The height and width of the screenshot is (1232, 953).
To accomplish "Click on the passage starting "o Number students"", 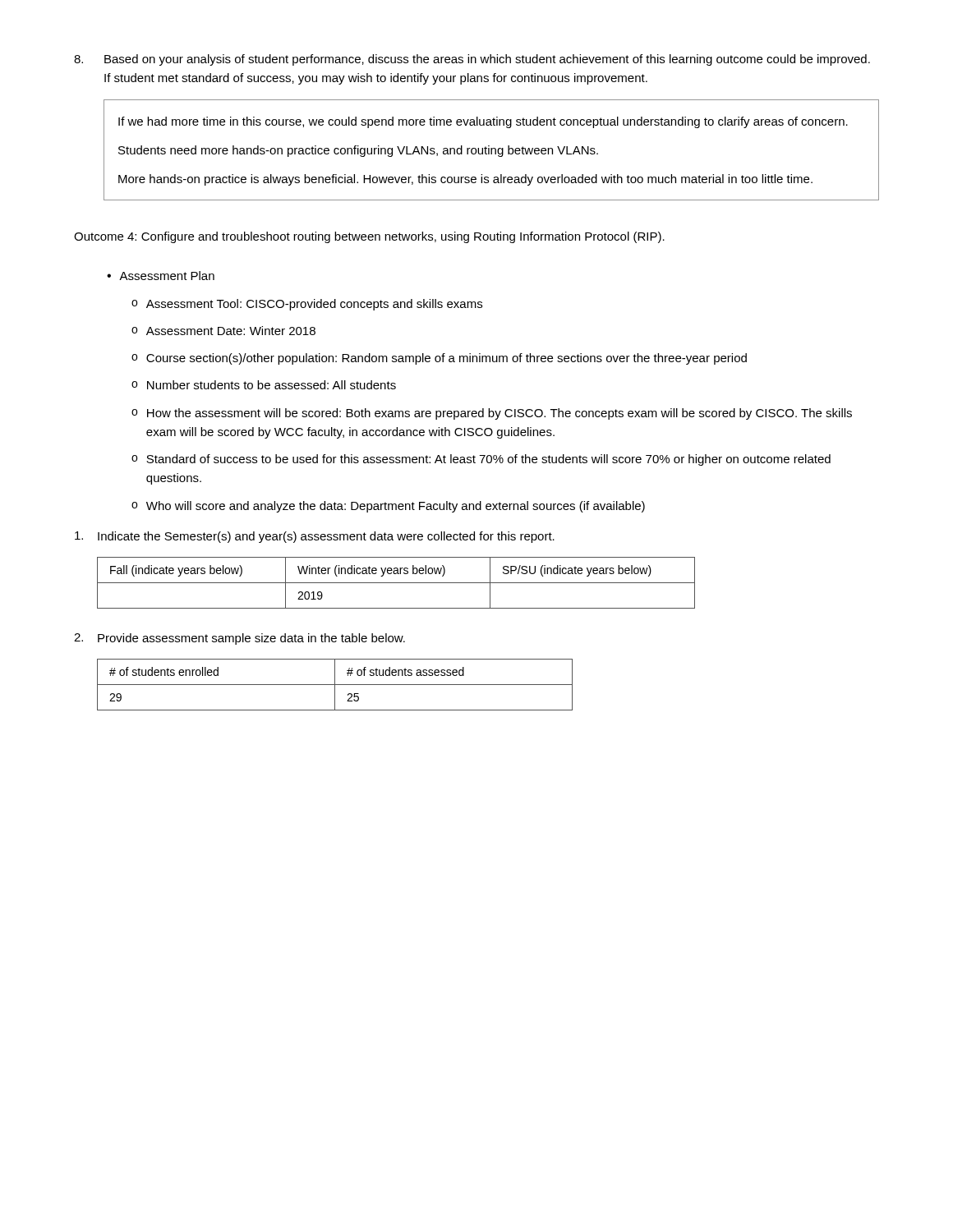I will (264, 385).
